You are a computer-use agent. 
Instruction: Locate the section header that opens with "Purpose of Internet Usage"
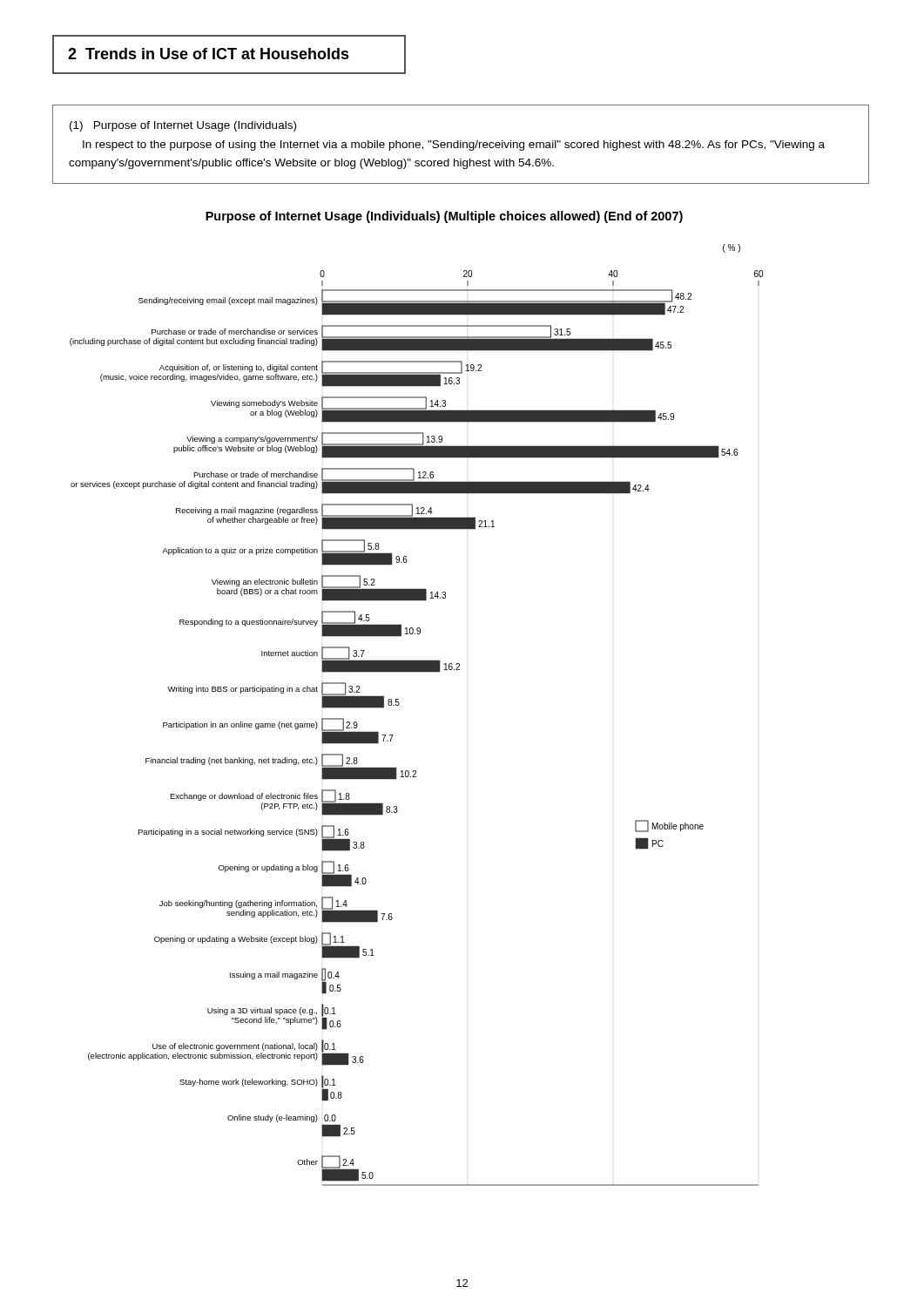(x=444, y=216)
